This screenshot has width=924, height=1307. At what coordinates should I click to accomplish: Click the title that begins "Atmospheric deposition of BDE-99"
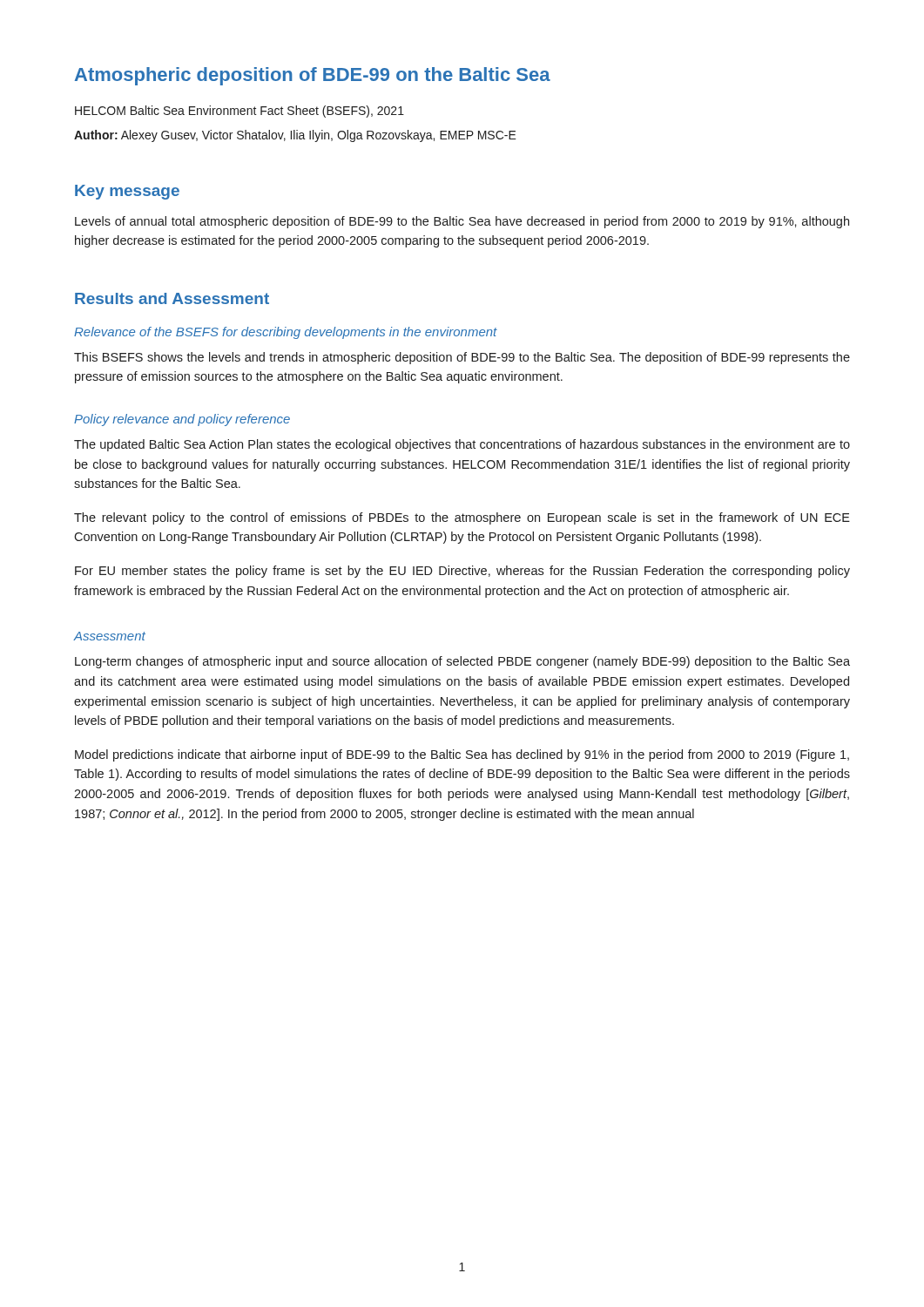[312, 74]
